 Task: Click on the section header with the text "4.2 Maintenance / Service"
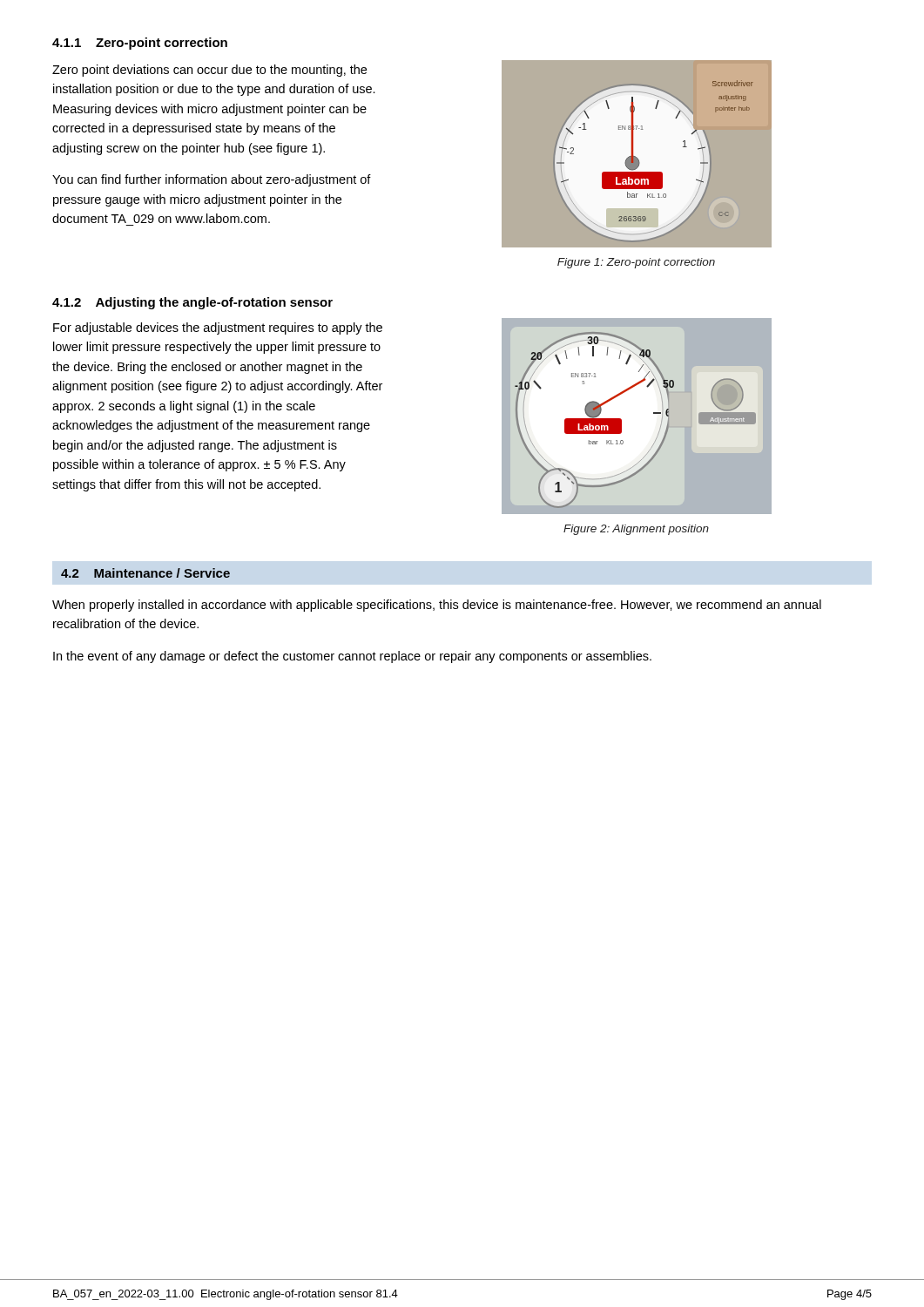(x=146, y=573)
